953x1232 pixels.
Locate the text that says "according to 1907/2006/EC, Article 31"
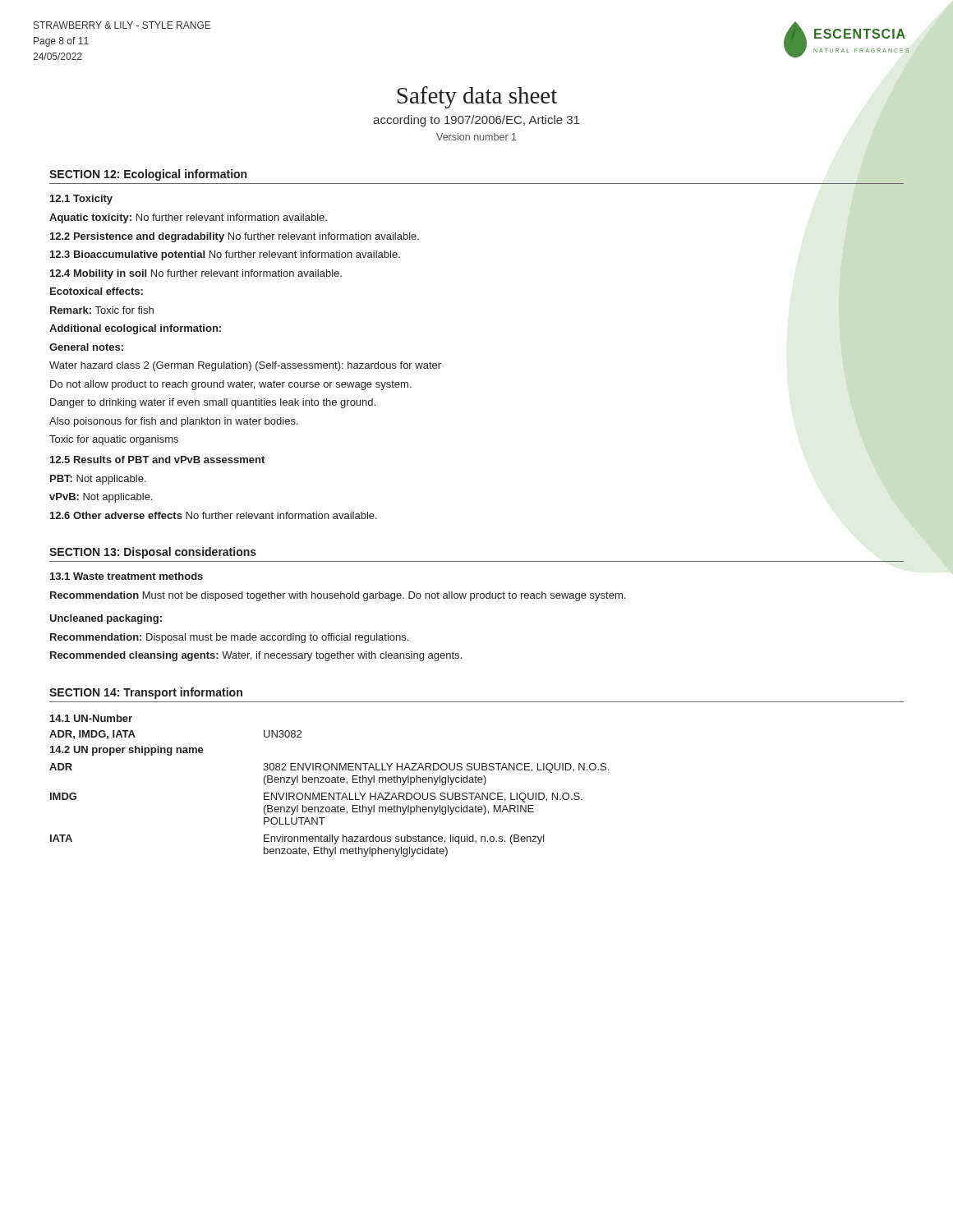point(476,119)
